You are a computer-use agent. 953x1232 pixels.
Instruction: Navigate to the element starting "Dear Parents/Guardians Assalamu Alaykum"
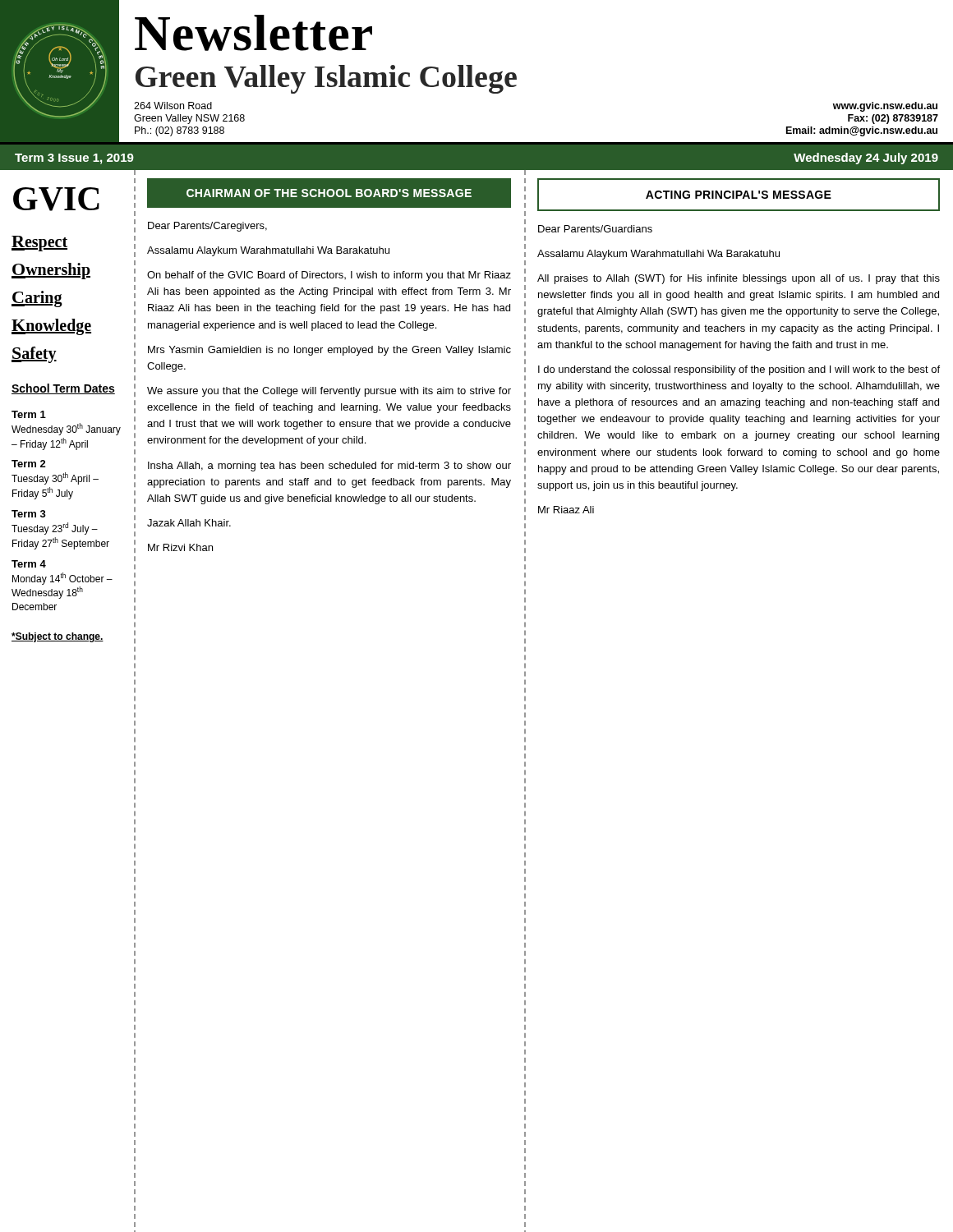(739, 370)
